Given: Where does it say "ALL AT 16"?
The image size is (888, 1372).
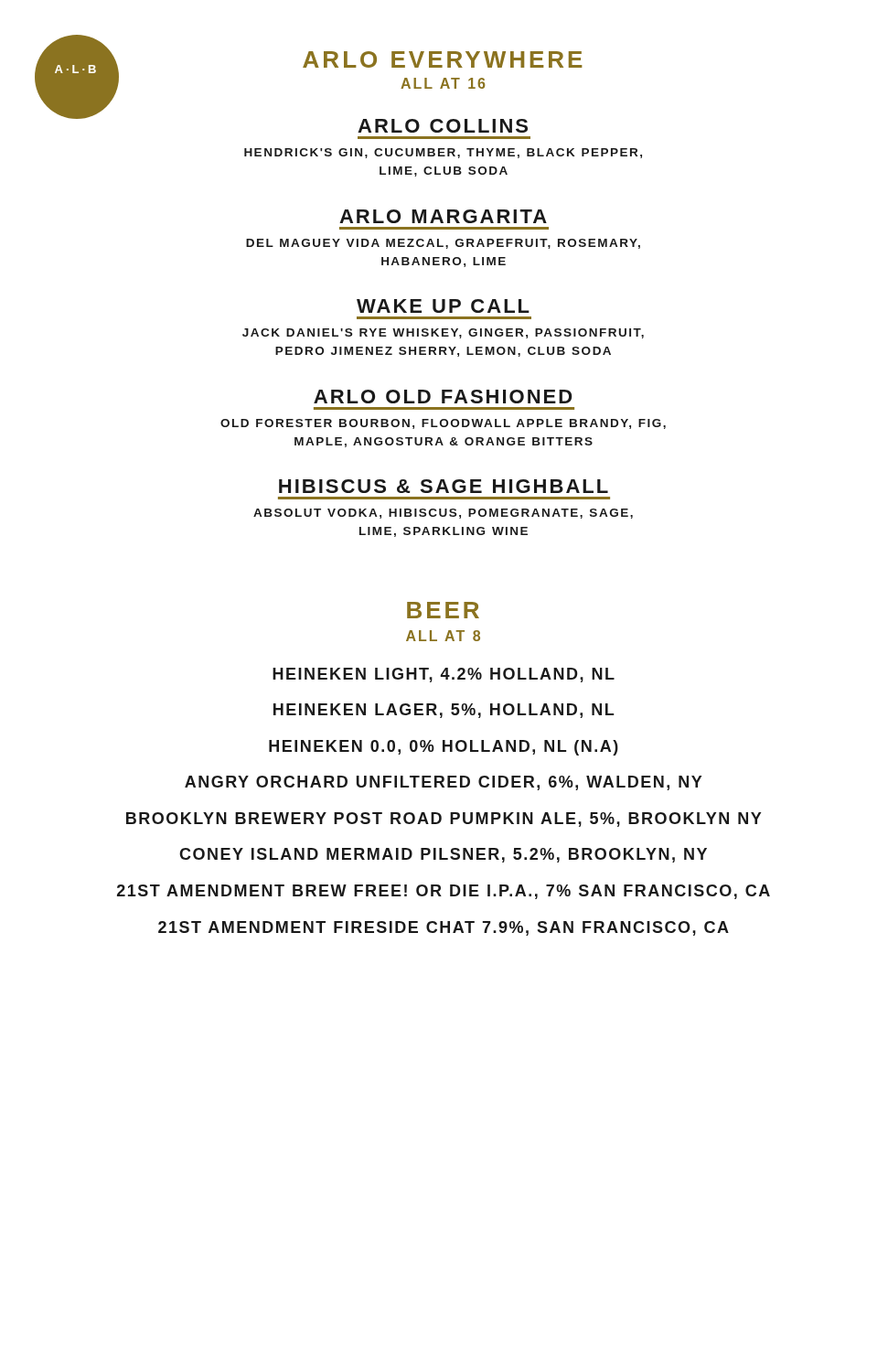Looking at the screenshot, I should tap(444, 84).
